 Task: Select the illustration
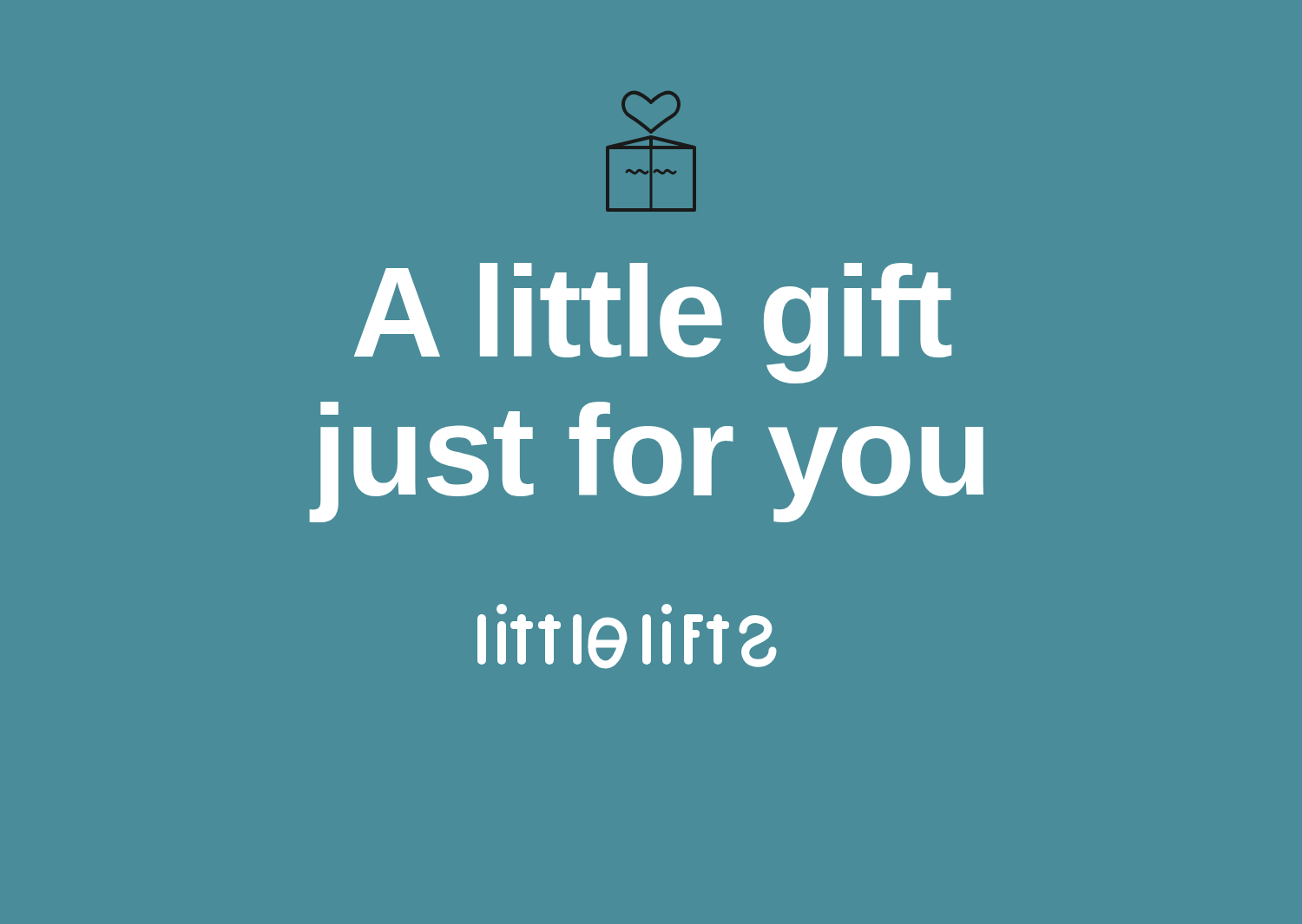(651, 147)
